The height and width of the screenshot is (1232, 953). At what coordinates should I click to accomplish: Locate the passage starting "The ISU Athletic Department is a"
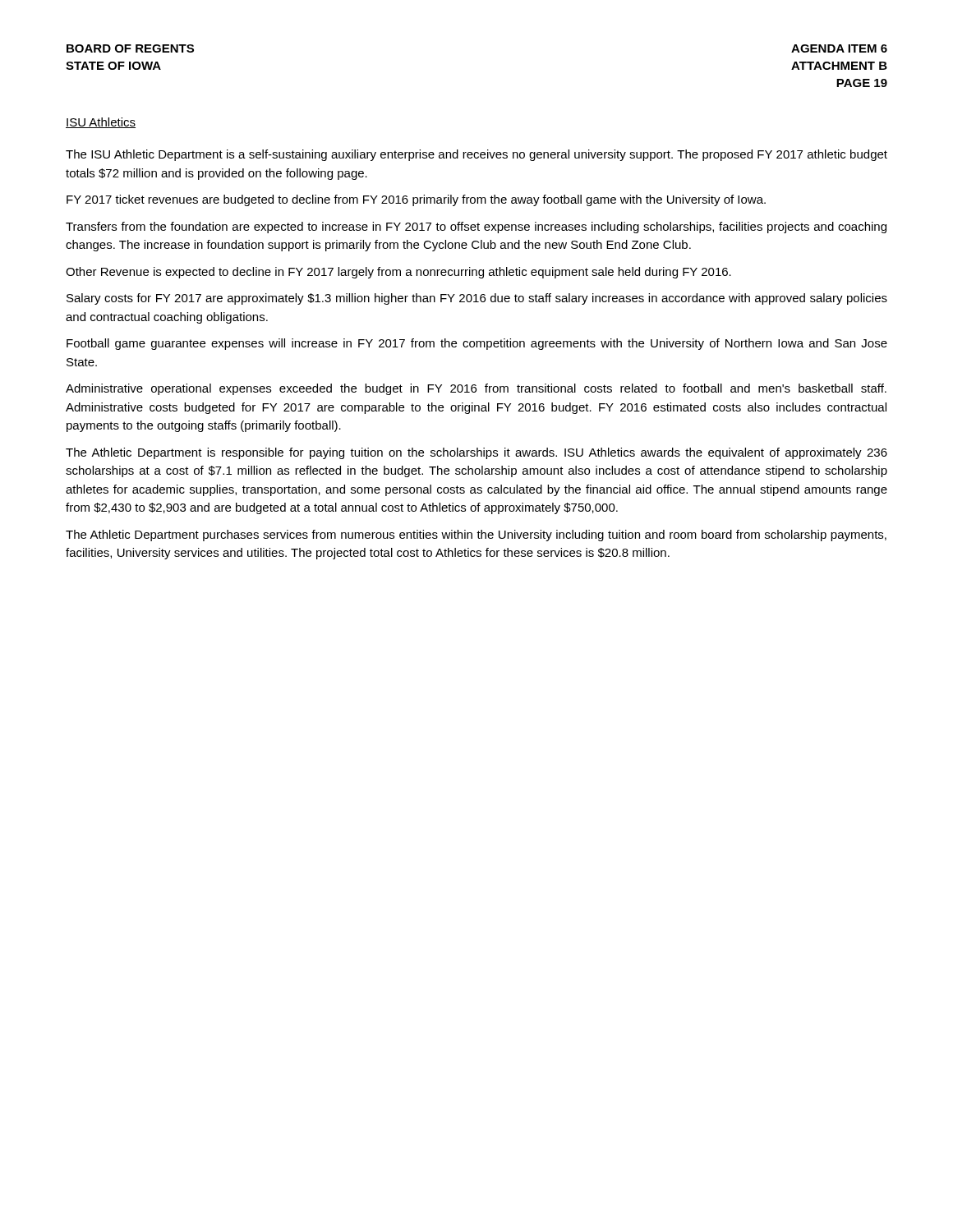tap(476, 163)
